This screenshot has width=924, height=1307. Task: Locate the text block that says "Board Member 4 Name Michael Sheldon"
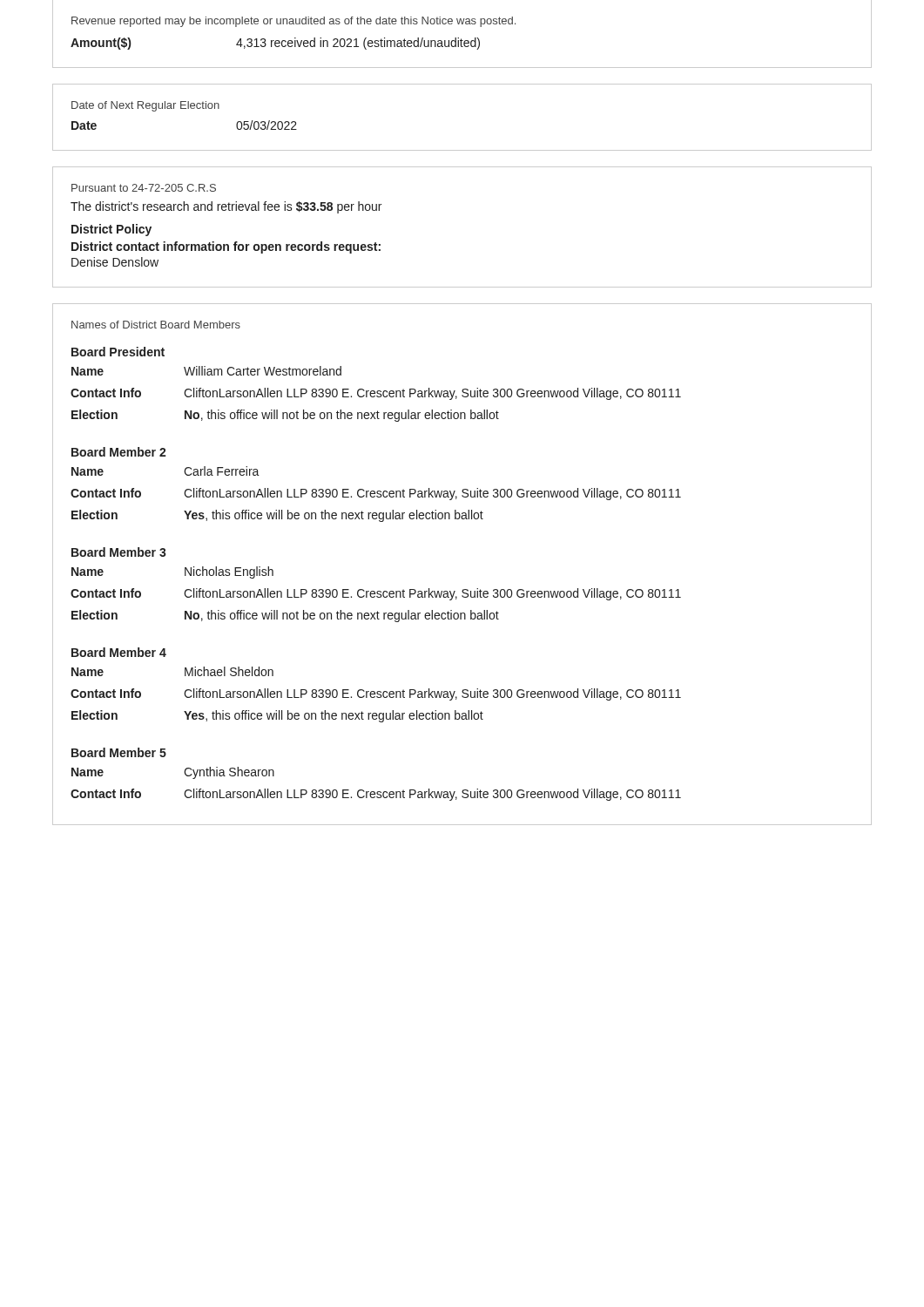[x=462, y=685]
